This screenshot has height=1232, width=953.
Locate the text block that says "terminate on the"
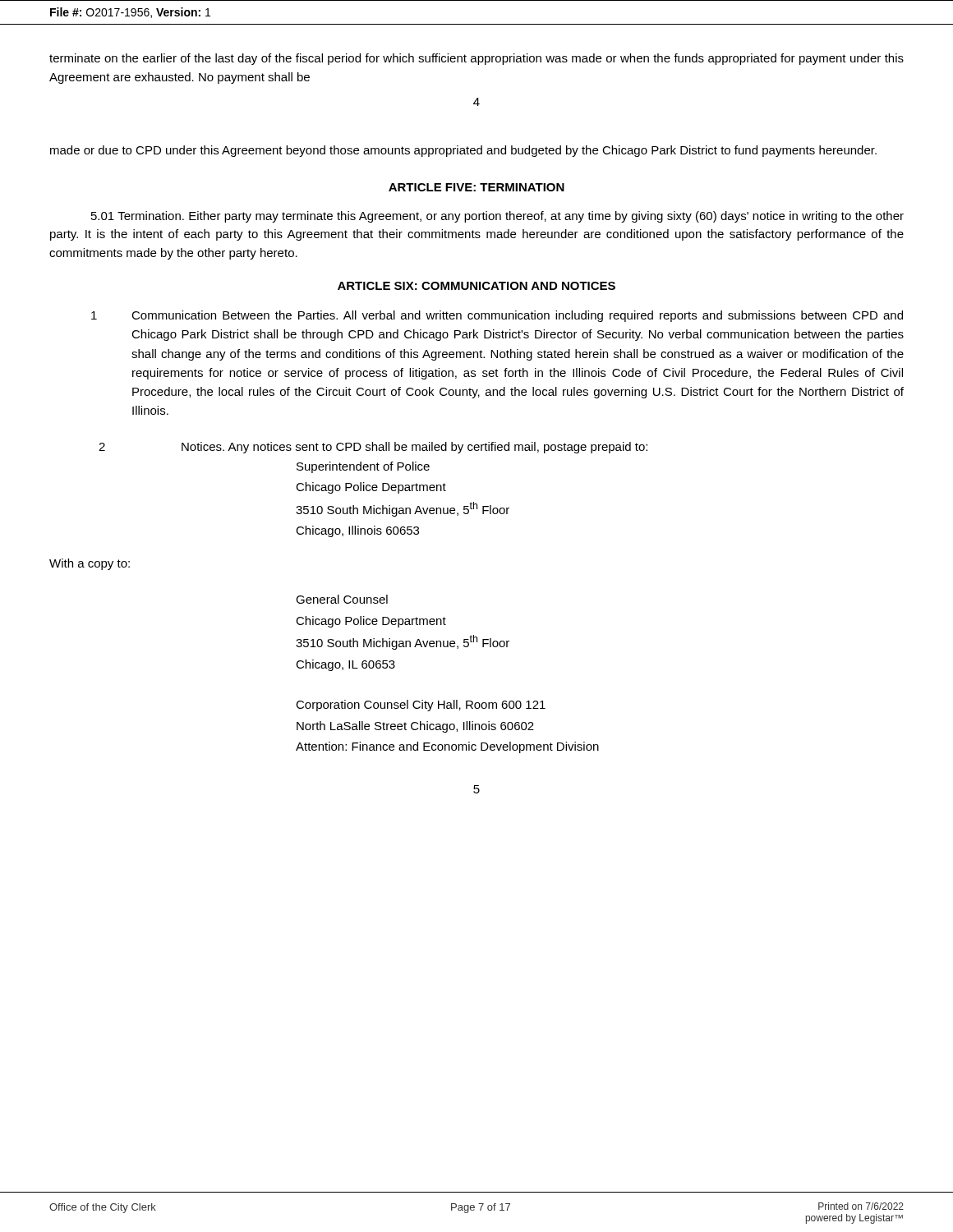click(x=476, y=67)
